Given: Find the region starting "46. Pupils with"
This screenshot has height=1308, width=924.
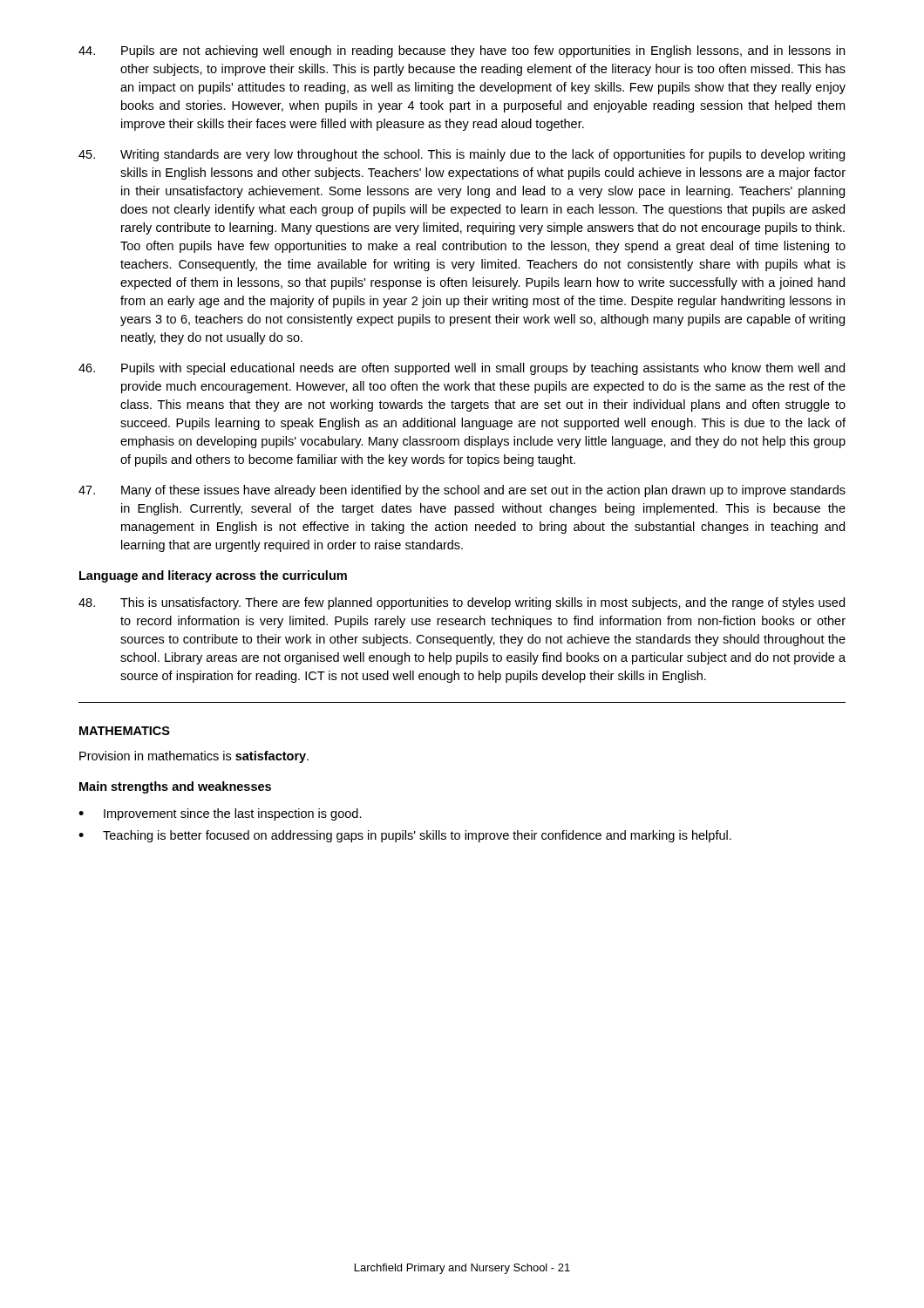Looking at the screenshot, I should coord(462,414).
